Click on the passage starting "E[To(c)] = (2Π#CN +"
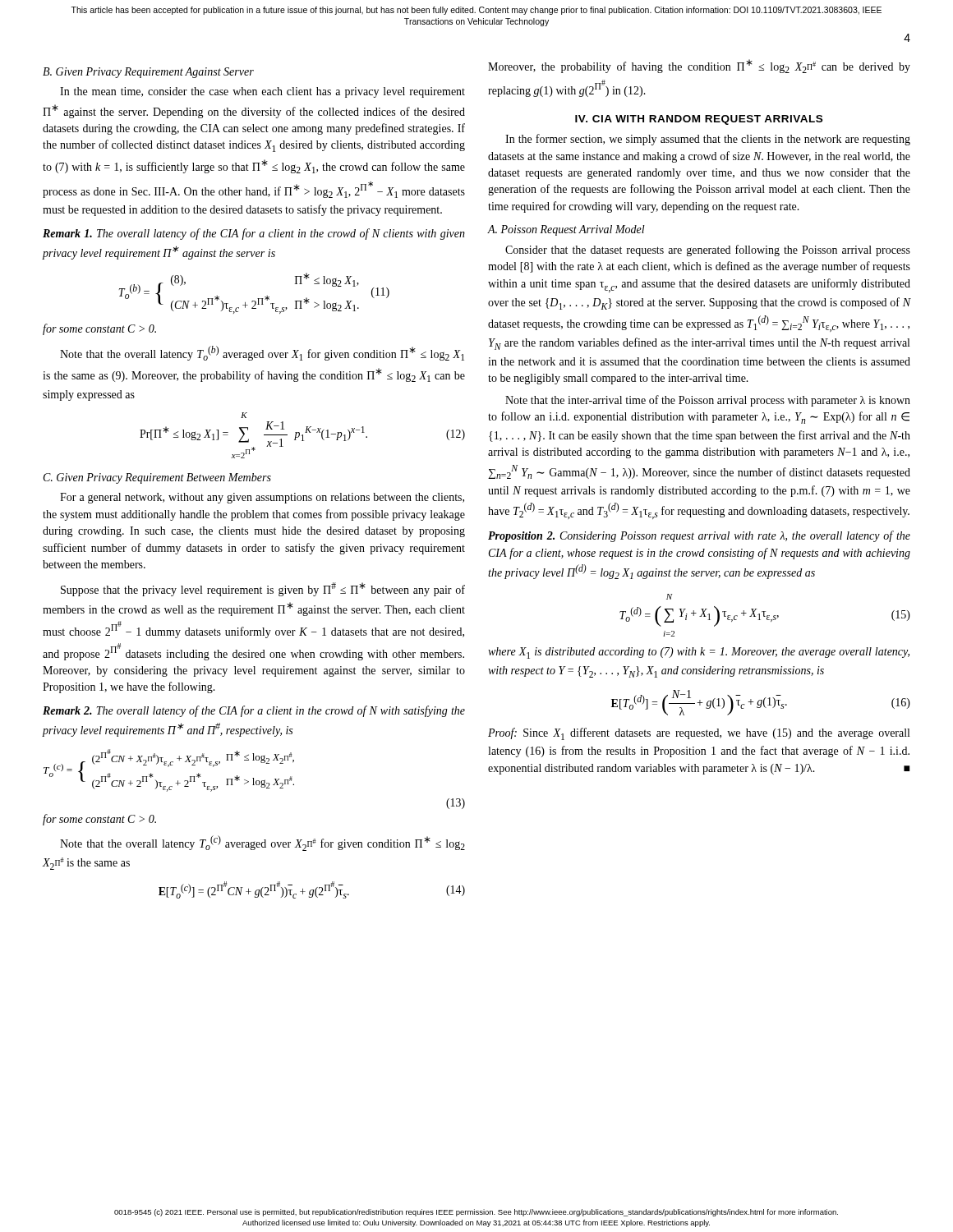This screenshot has width=953, height=1232. pyautogui.click(x=254, y=891)
